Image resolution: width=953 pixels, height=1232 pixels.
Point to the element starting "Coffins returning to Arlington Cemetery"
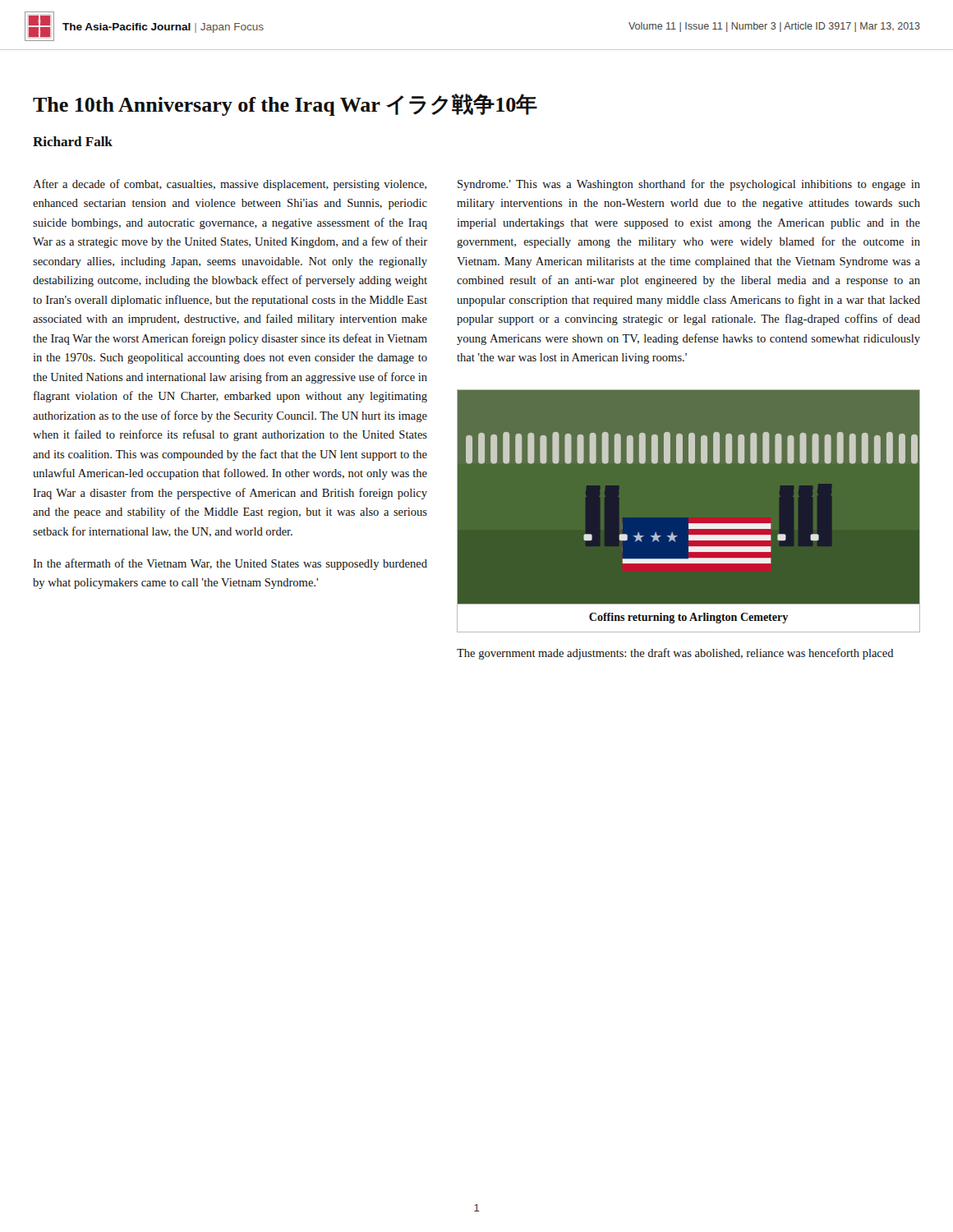pos(688,617)
